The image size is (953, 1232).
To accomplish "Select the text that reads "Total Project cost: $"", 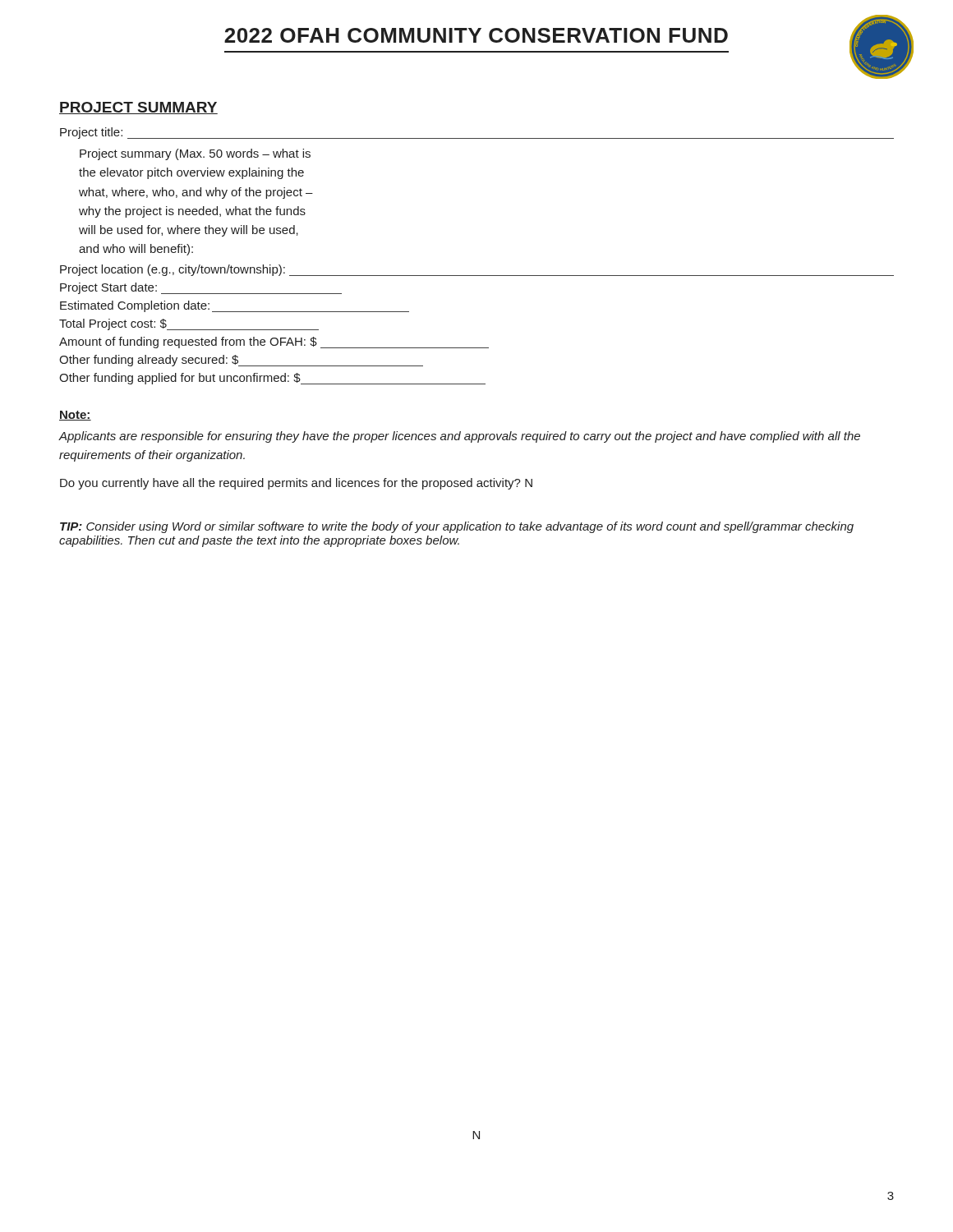I will [189, 323].
